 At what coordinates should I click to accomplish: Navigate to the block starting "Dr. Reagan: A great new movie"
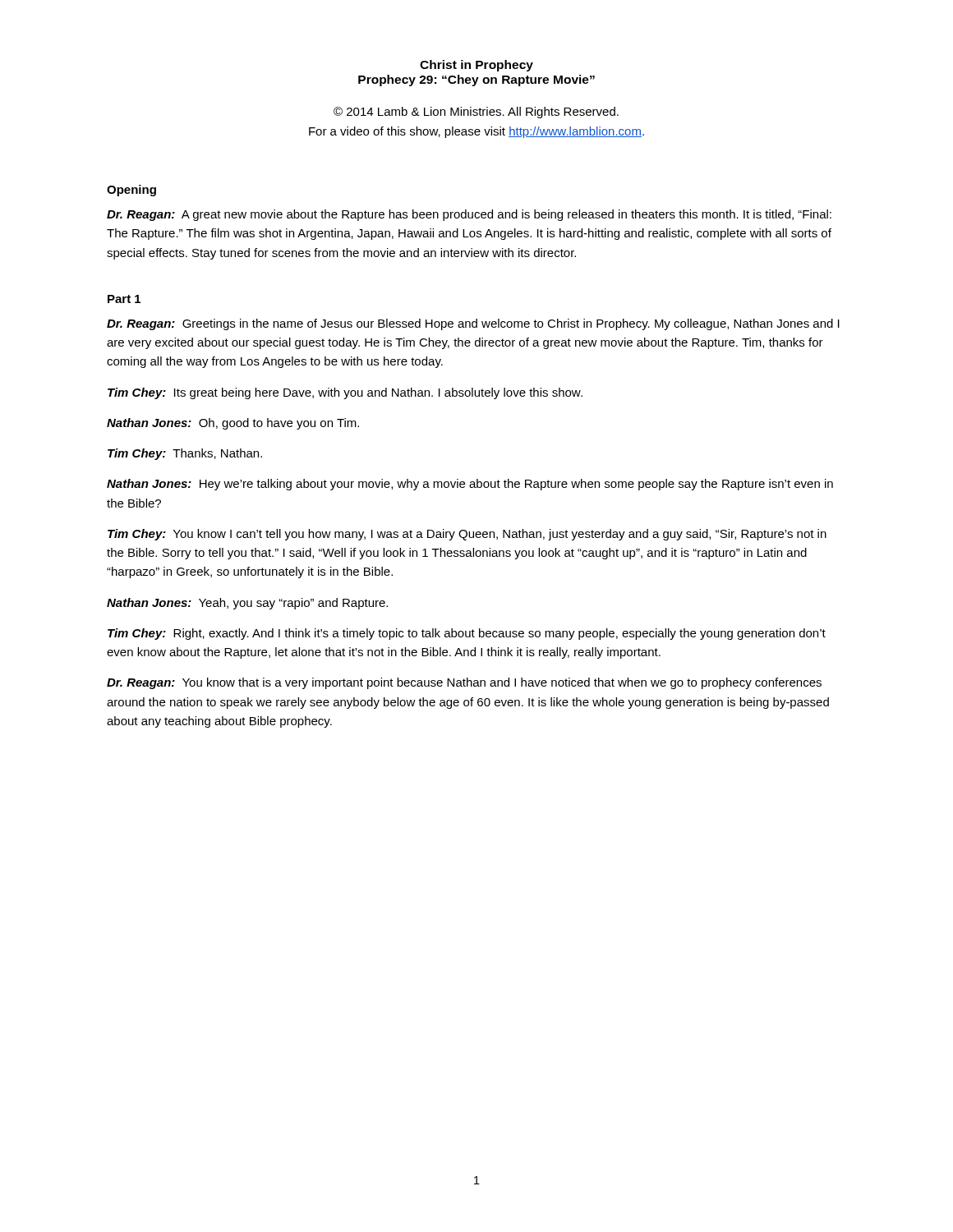[x=470, y=233]
